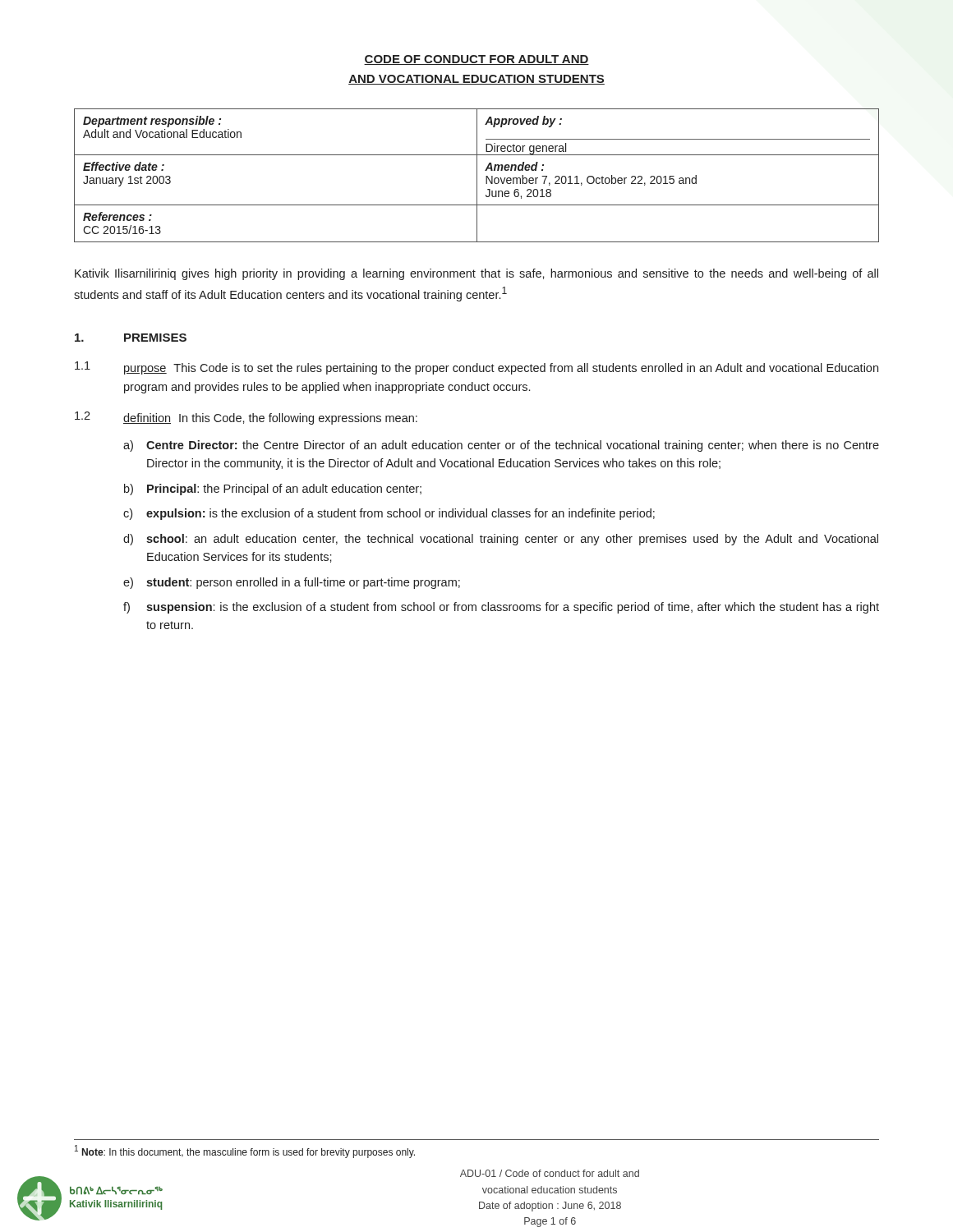Locate the table with the text "Department responsible :"
This screenshot has height=1232, width=953.
[x=476, y=175]
